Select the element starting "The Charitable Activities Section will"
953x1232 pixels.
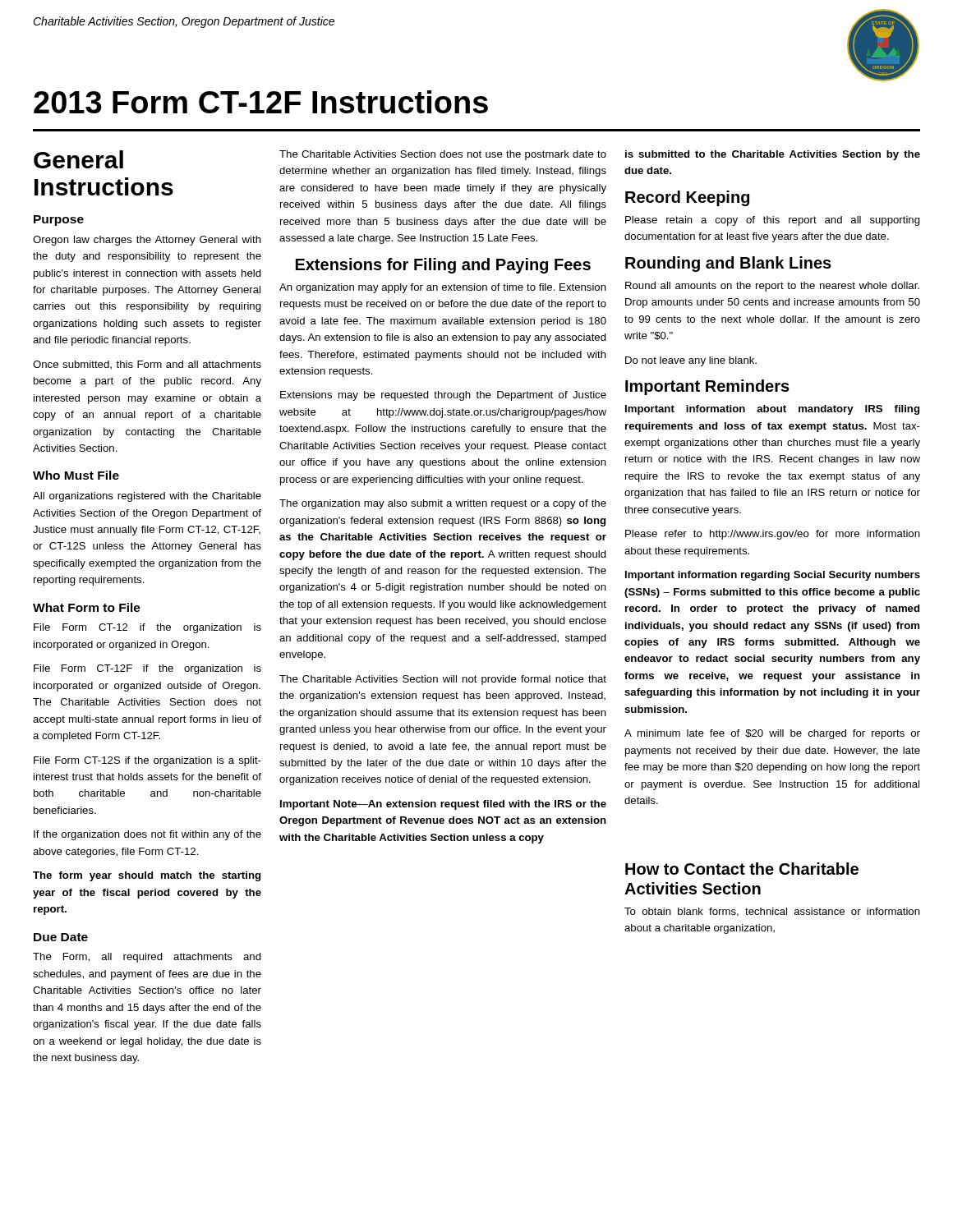[443, 729]
